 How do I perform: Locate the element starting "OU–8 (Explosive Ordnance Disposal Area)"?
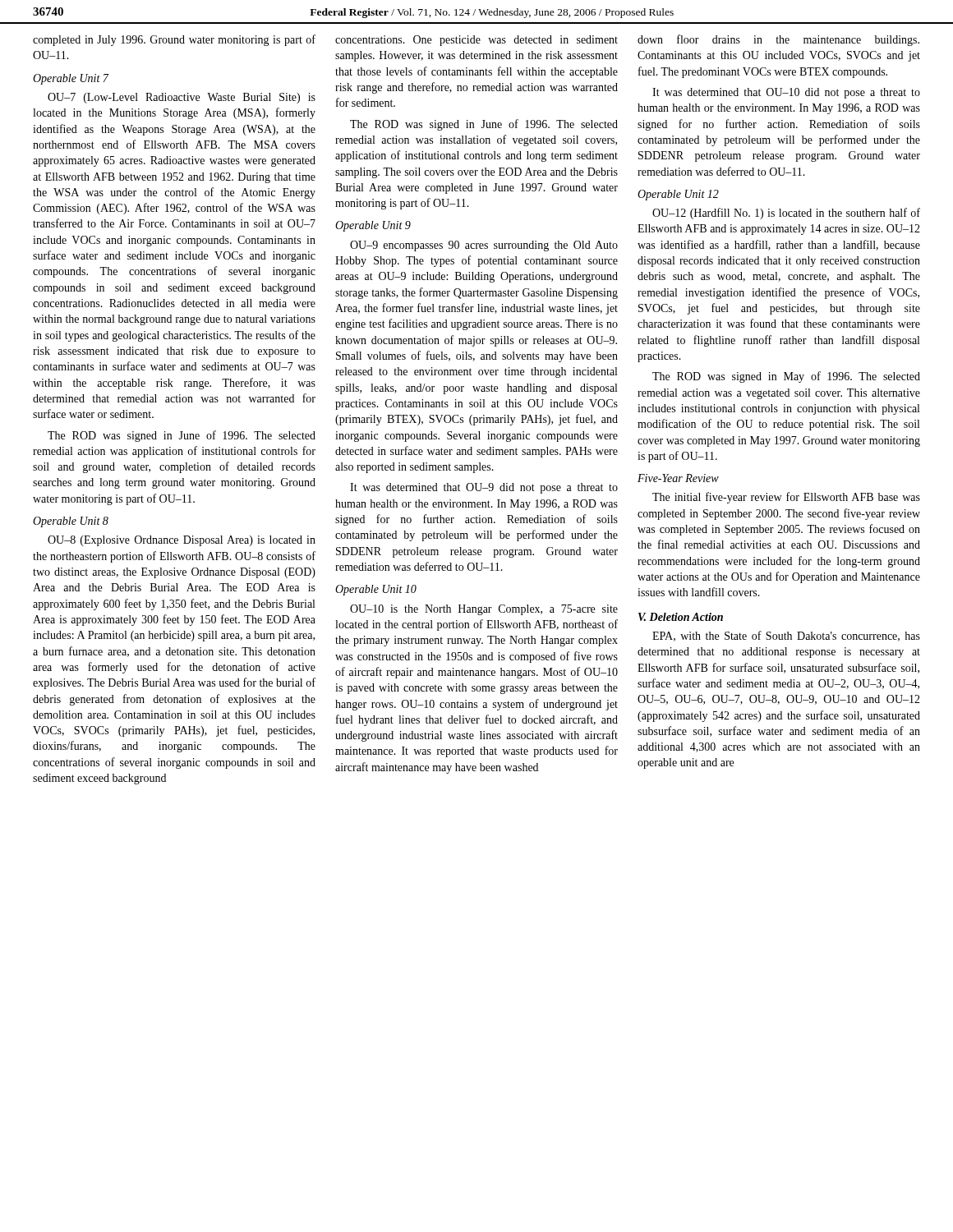pos(174,659)
